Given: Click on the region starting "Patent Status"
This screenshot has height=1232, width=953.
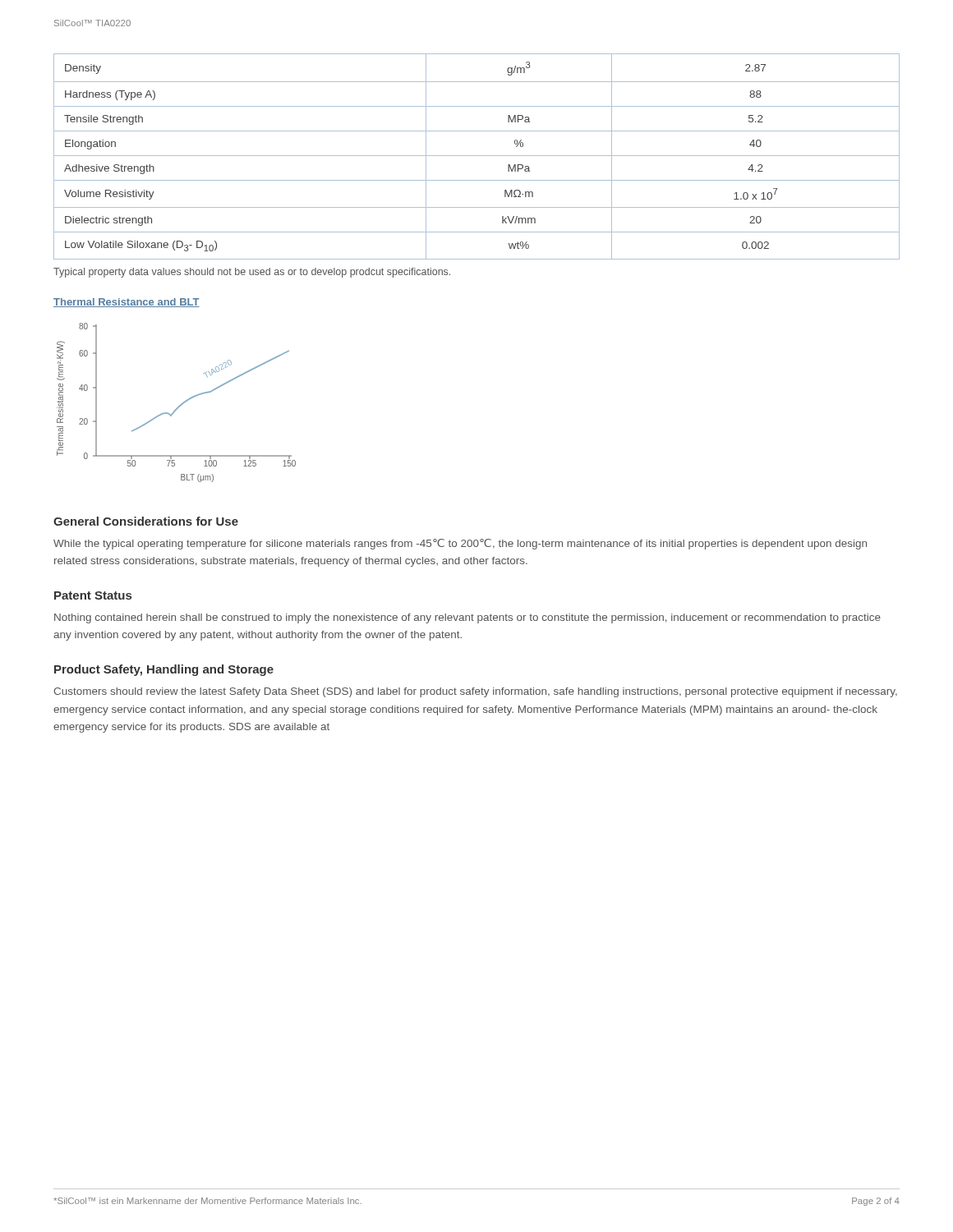Looking at the screenshot, I should [93, 595].
